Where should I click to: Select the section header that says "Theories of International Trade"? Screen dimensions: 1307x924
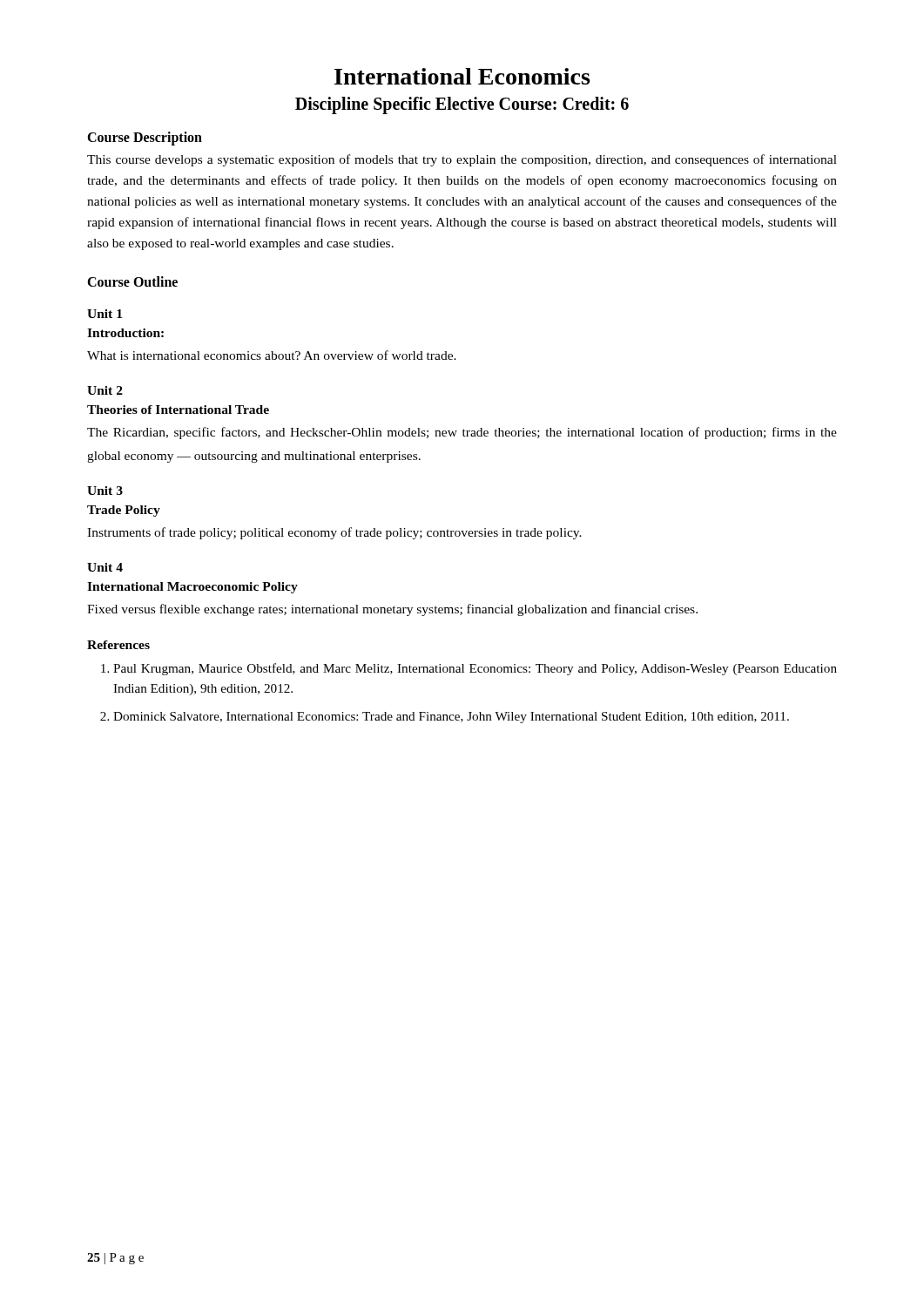pyautogui.click(x=178, y=409)
